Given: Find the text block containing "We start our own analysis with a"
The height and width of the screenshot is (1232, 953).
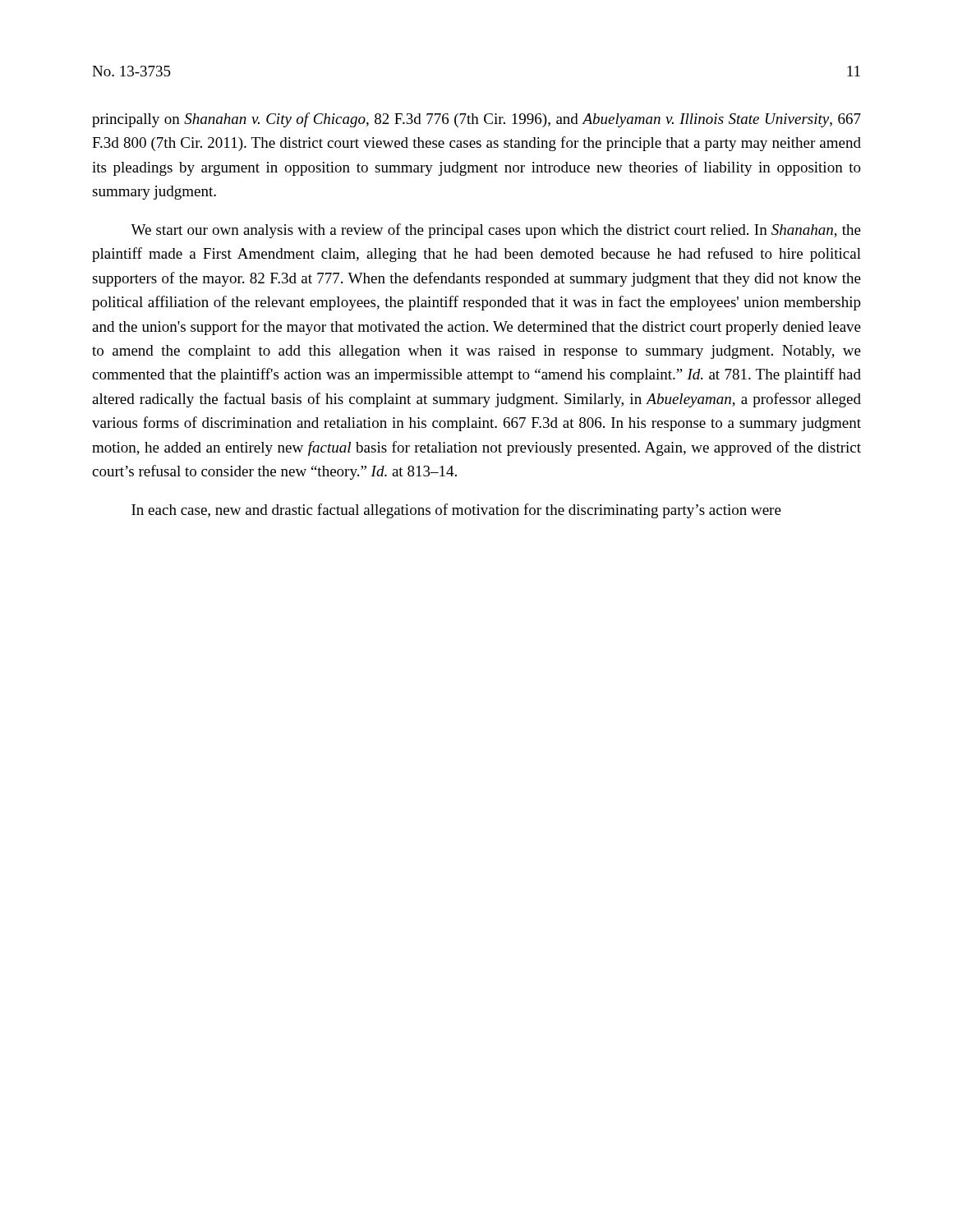Looking at the screenshot, I should (476, 350).
